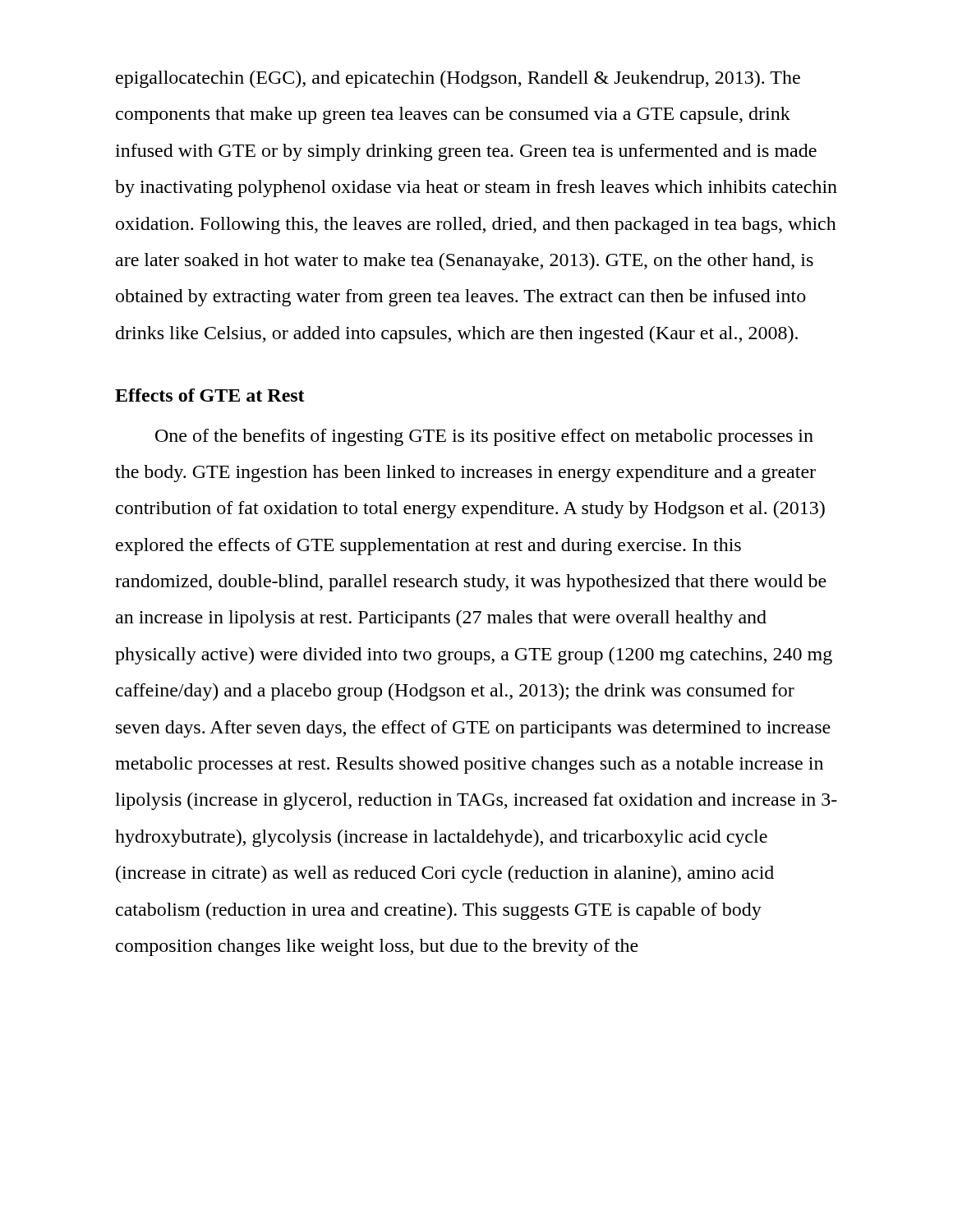Image resolution: width=953 pixels, height=1232 pixels.
Task: Locate the text block containing "One of the benefits of ingesting GTE"
Action: point(476,690)
